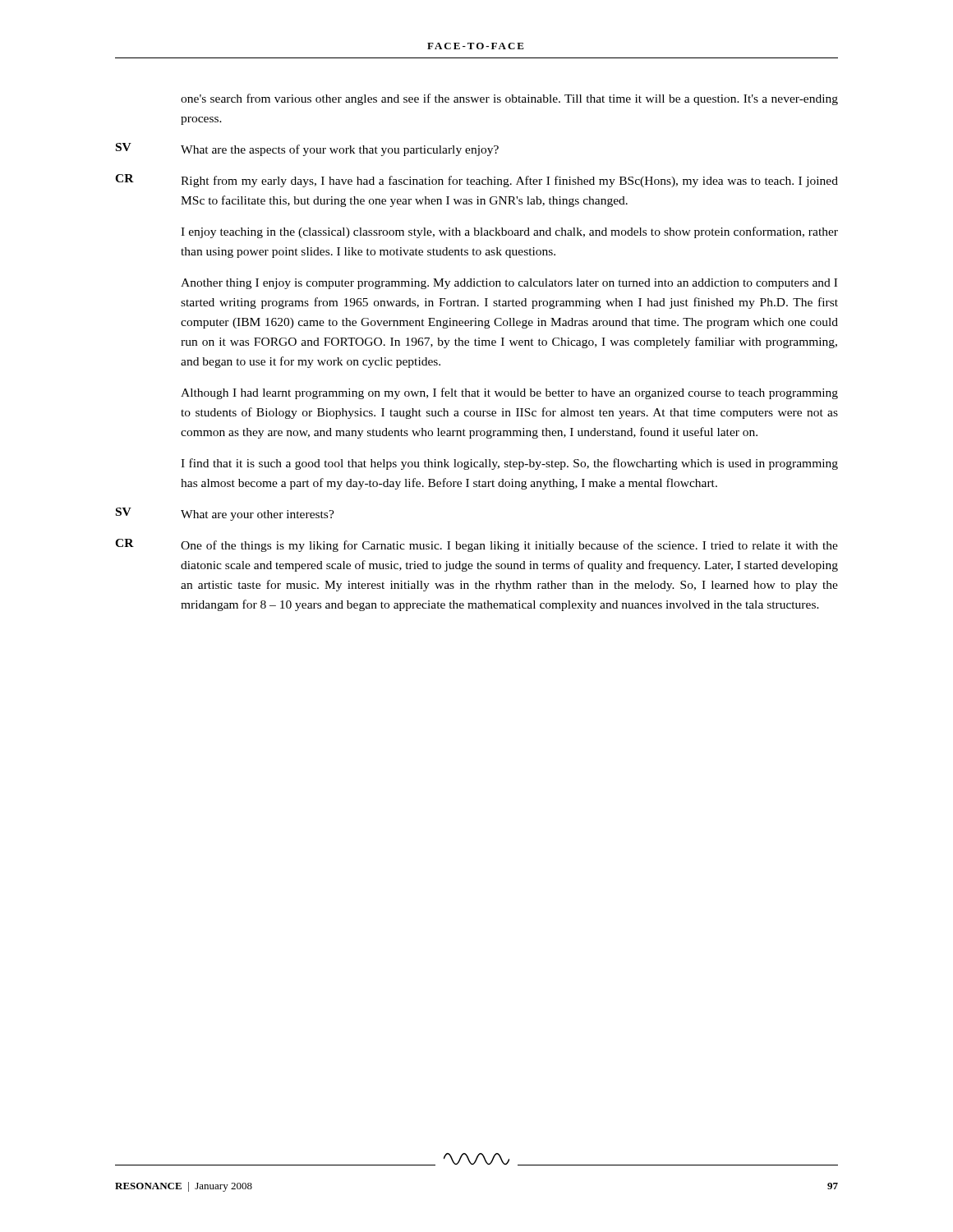Locate the text block containing "Although I had learnt programming on"
This screenshot has height=1232, width=953.
[x=509, y=412]
